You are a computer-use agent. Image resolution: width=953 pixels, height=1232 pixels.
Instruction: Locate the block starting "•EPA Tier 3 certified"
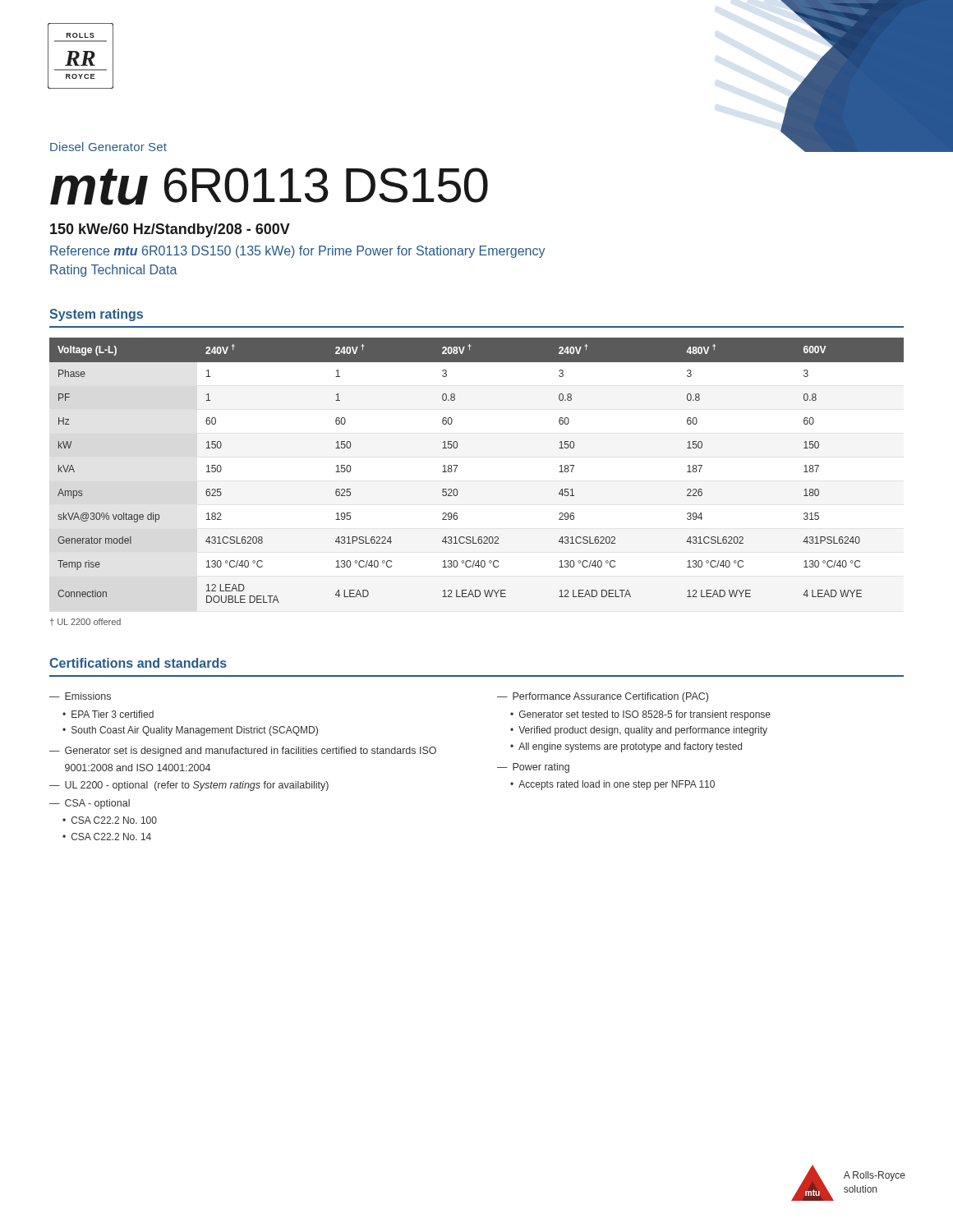coord(108,715)
